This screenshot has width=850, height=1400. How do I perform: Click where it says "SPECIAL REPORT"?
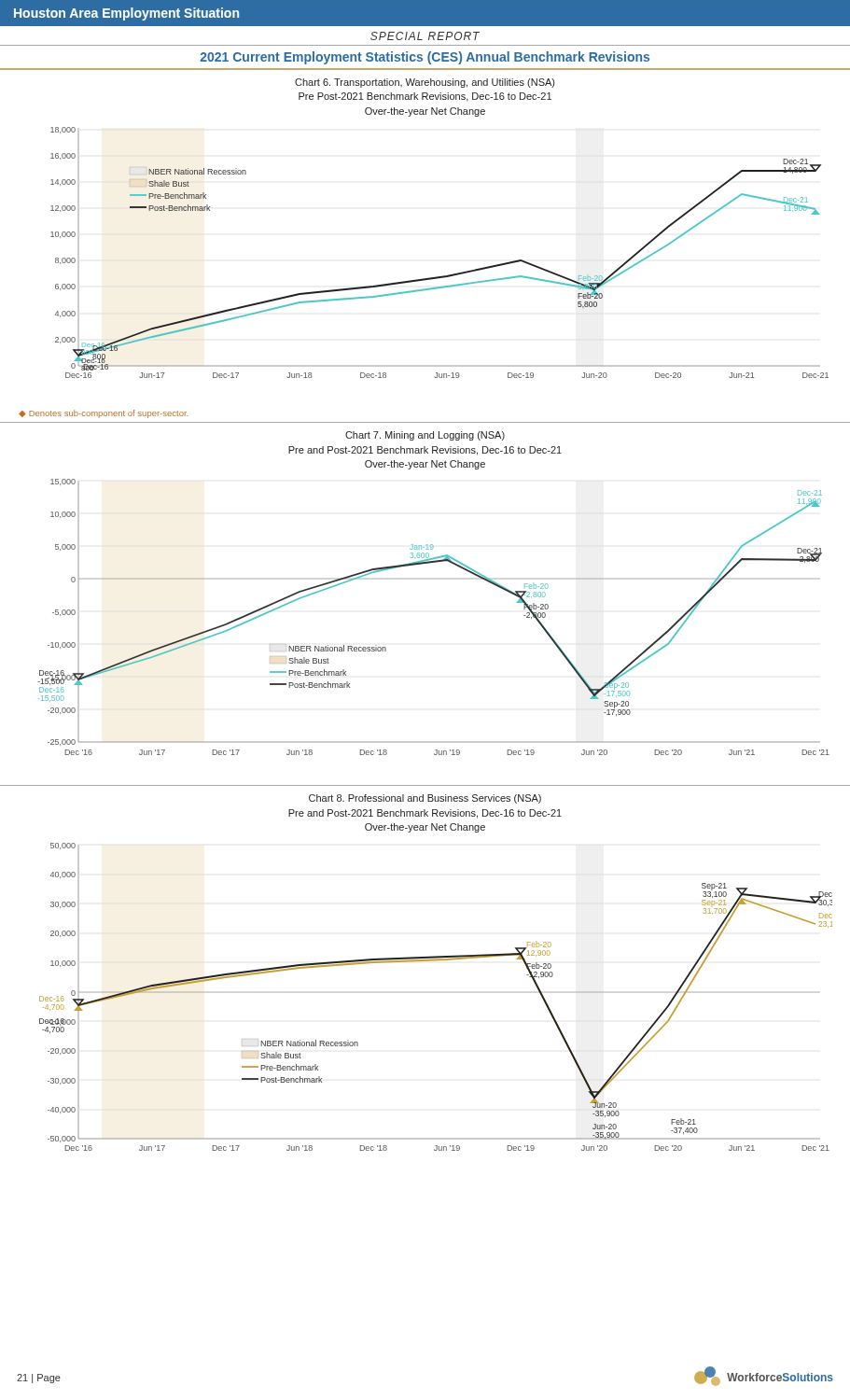click(x=425, y=36)
